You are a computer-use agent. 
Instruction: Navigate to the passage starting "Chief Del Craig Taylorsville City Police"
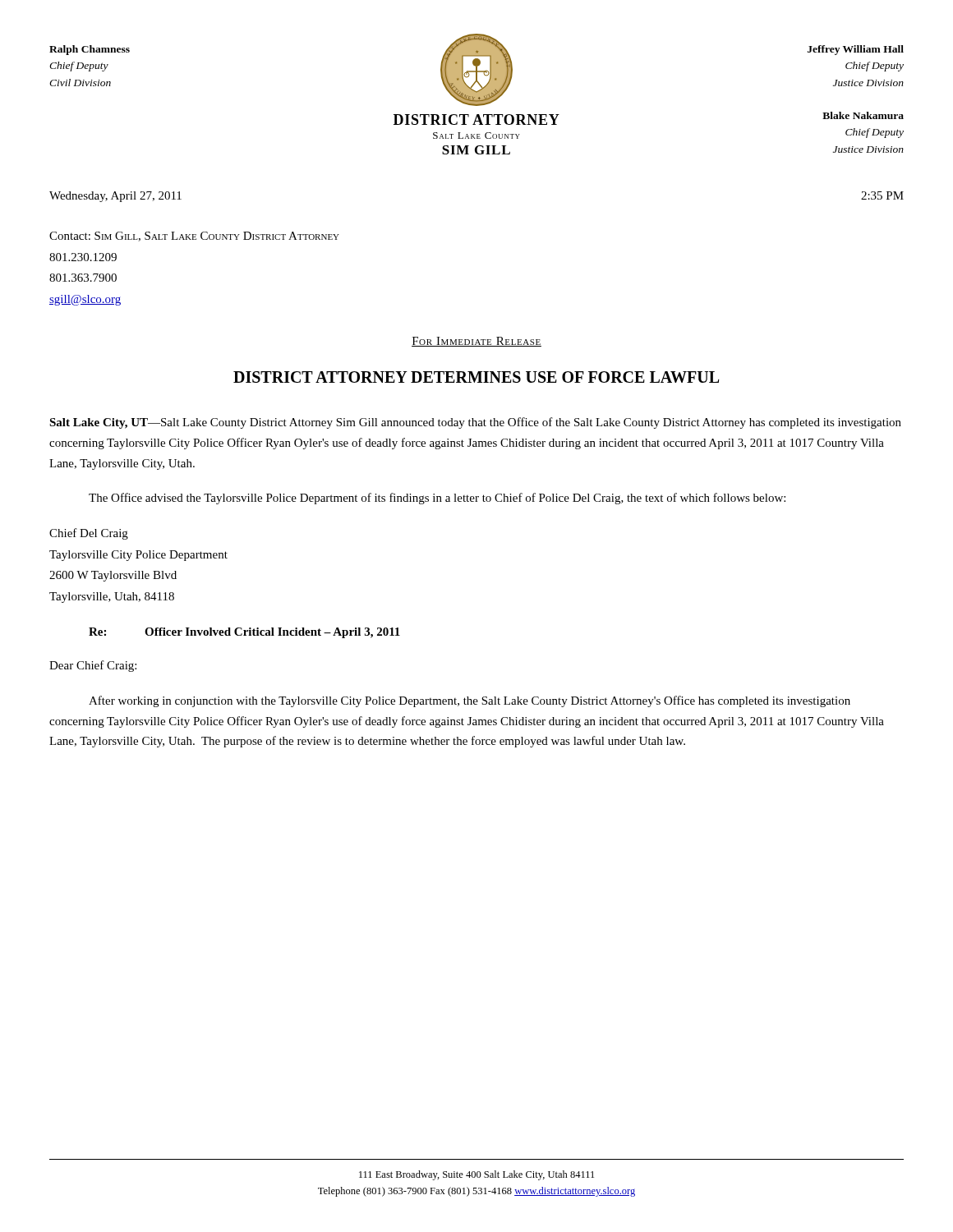tap(138, 564)
